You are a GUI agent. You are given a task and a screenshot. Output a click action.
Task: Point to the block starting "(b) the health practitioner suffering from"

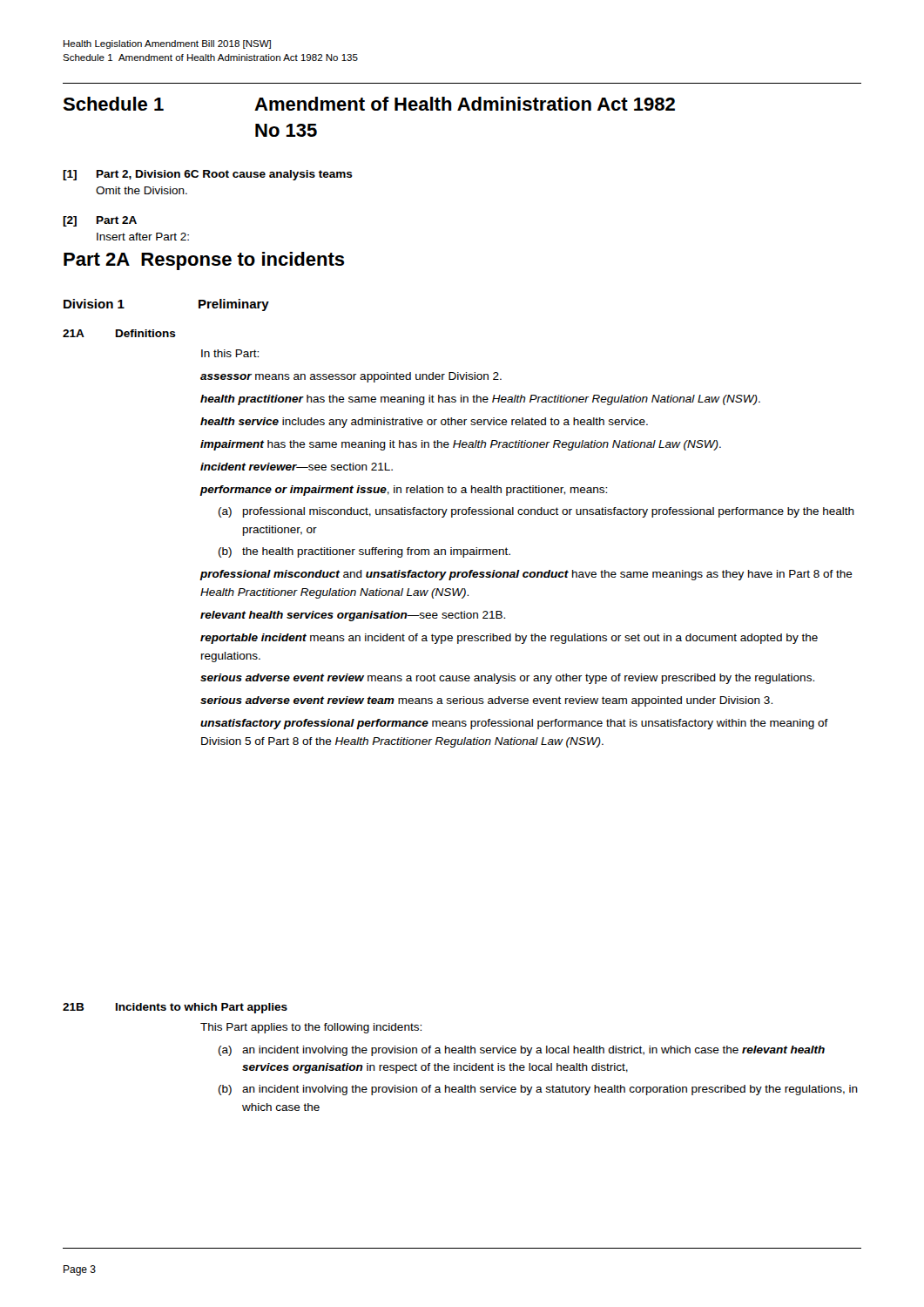click(364, 552)
